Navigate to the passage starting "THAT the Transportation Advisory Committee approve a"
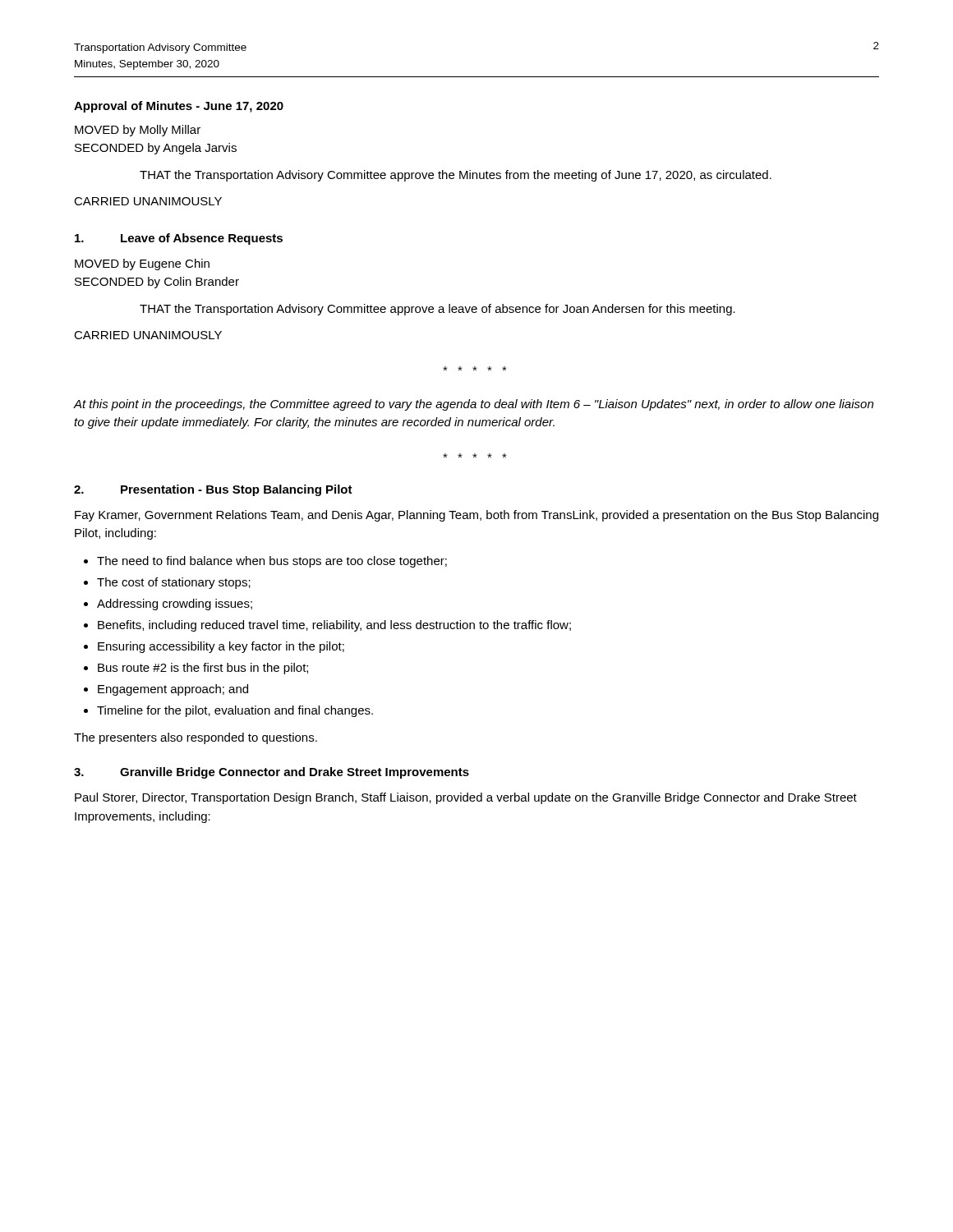The width and height of the screenshot is (953, 1232). [438, 308]
